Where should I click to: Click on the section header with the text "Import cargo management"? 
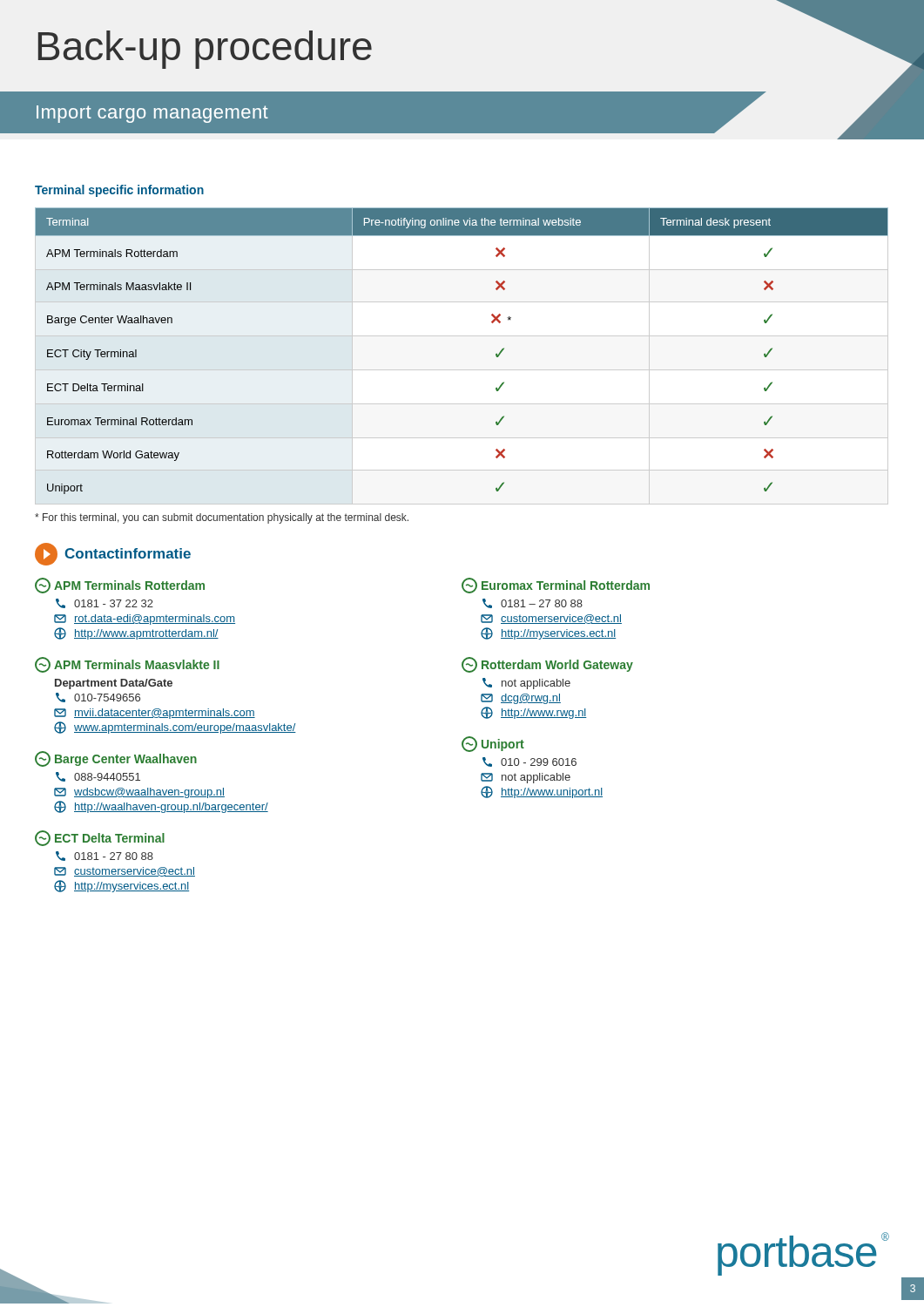152,112
